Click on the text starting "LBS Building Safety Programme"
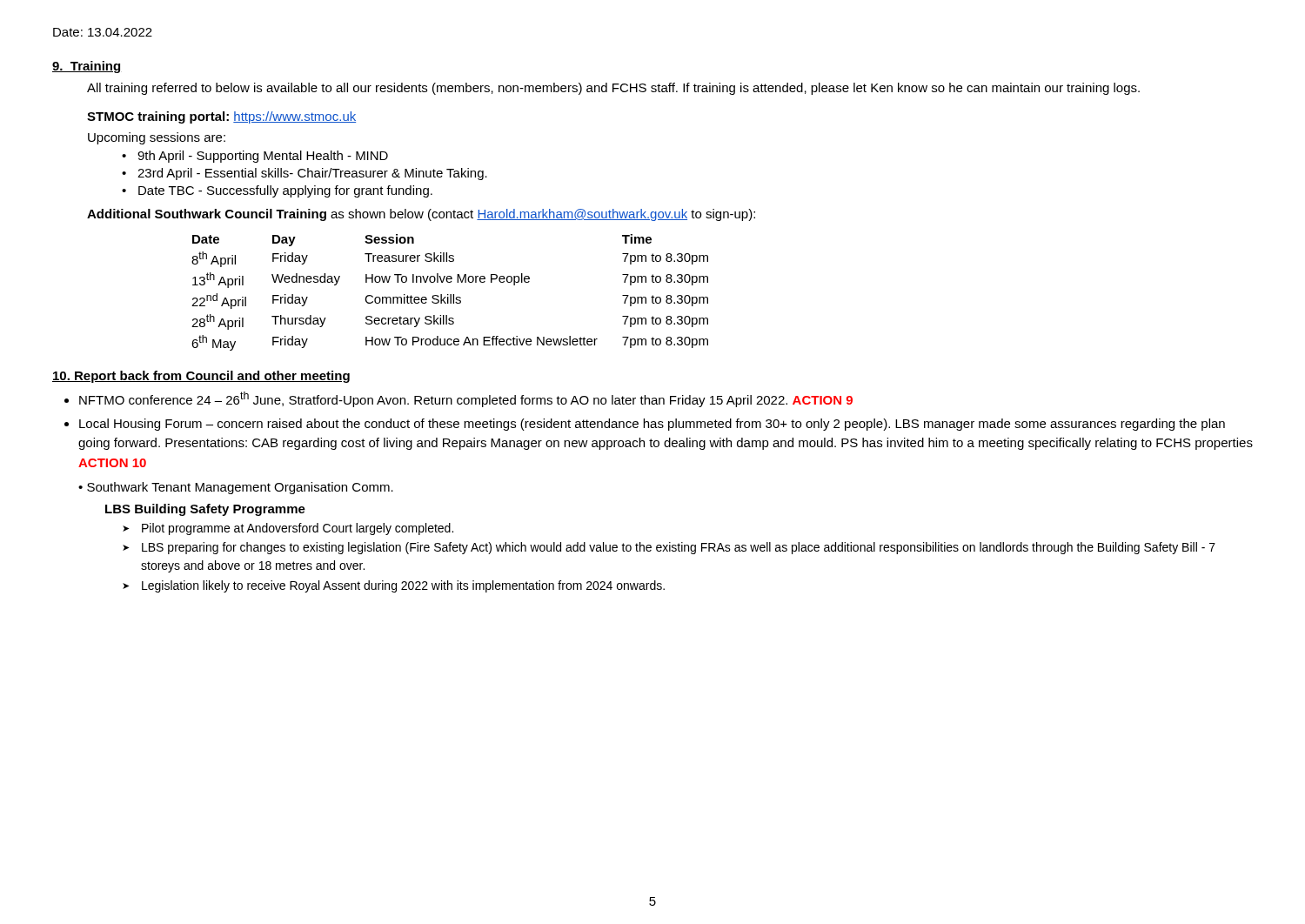Screen dimensions: 924x1305 [x=205, y=509]
